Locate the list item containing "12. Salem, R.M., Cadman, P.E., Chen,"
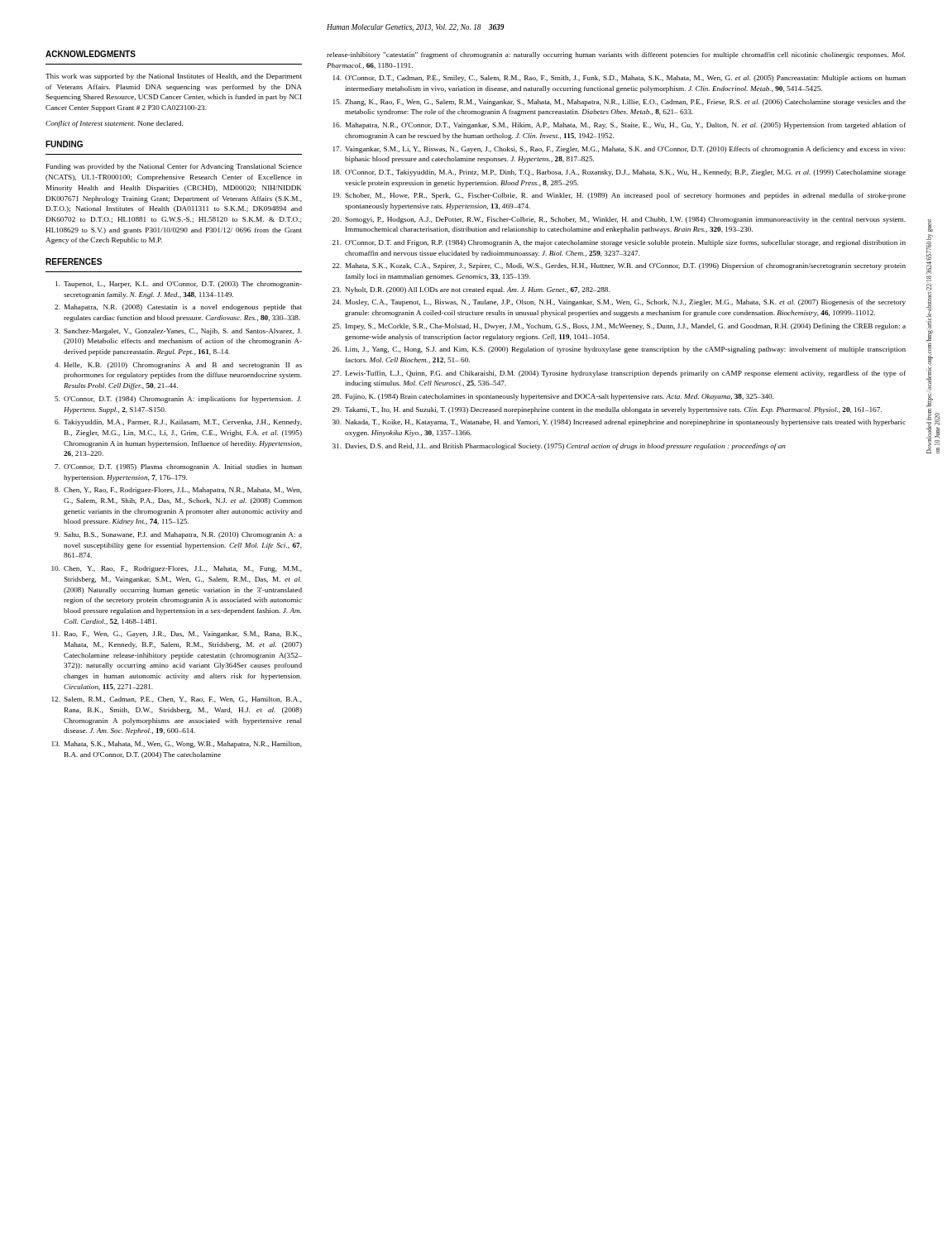The image size is (952, 1241). coord(174,715)
